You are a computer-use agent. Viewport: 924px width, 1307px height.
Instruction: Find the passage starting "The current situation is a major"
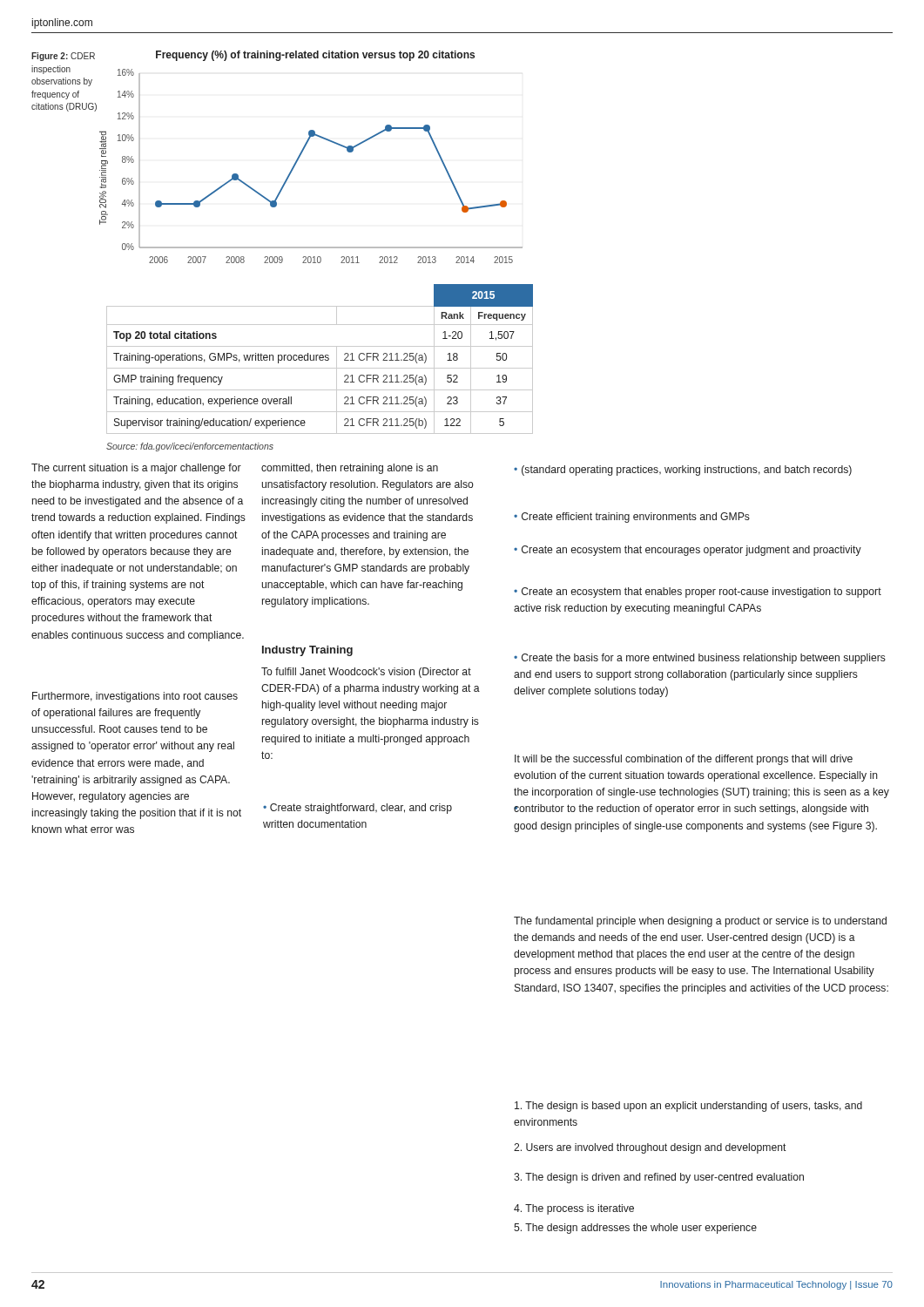coord(138,551)
